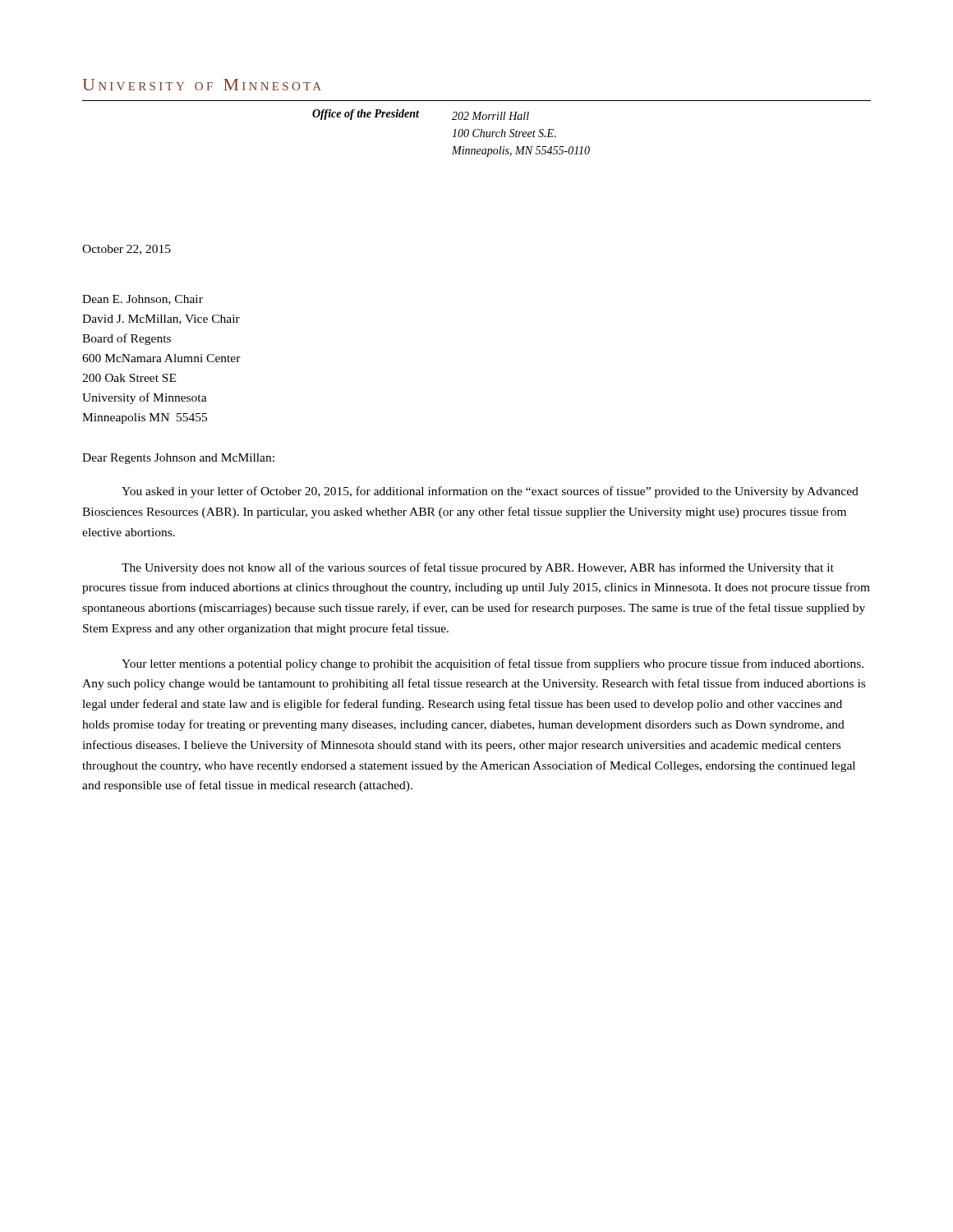Screen dimensions: 1232x953
Task: Find the text block that says "Dear Regents Johnson"
Action: (x=179, y=457)
